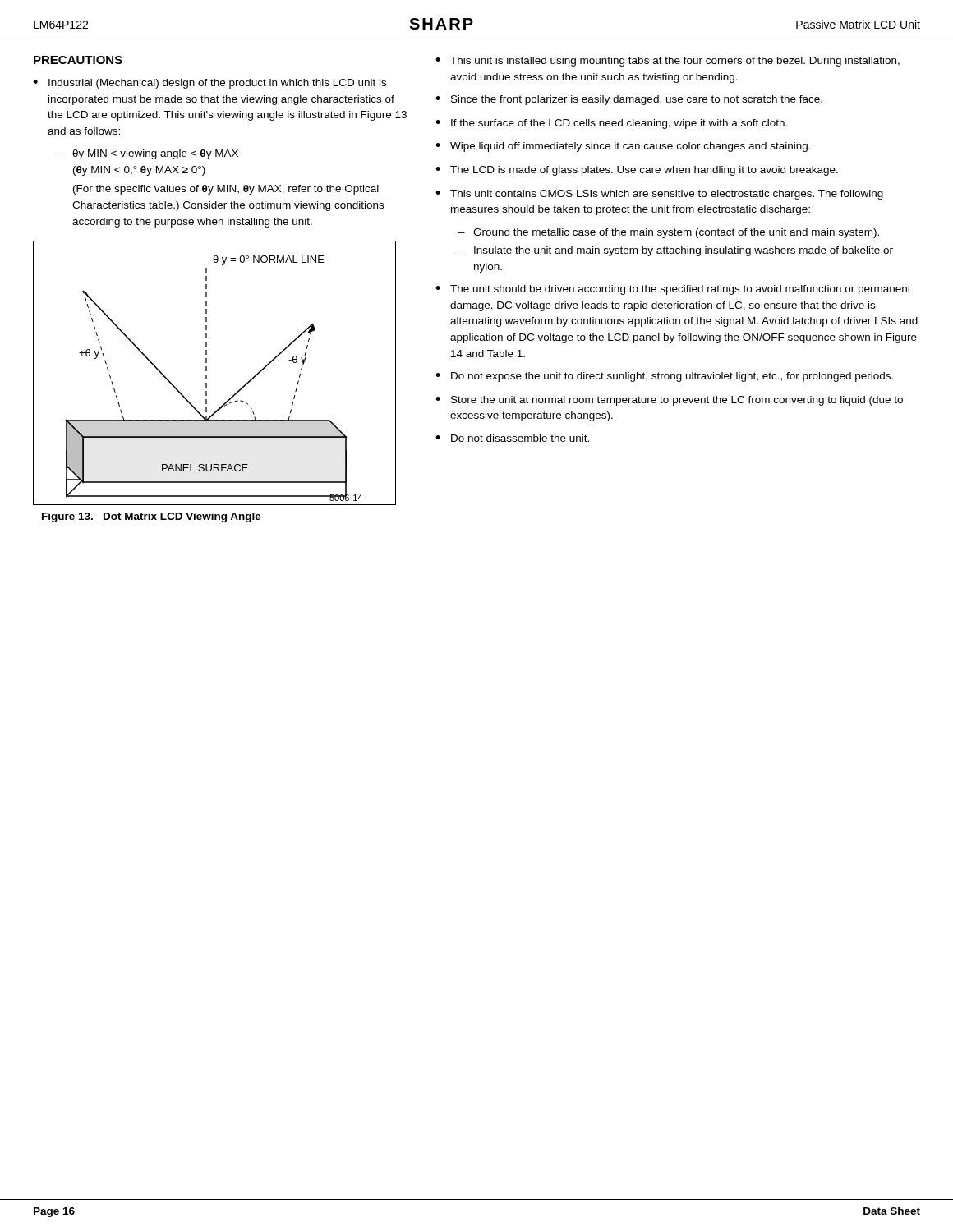Click on the engineering diagram
This screenshot has width=953, height=1232.
click(x=222, y=373)
